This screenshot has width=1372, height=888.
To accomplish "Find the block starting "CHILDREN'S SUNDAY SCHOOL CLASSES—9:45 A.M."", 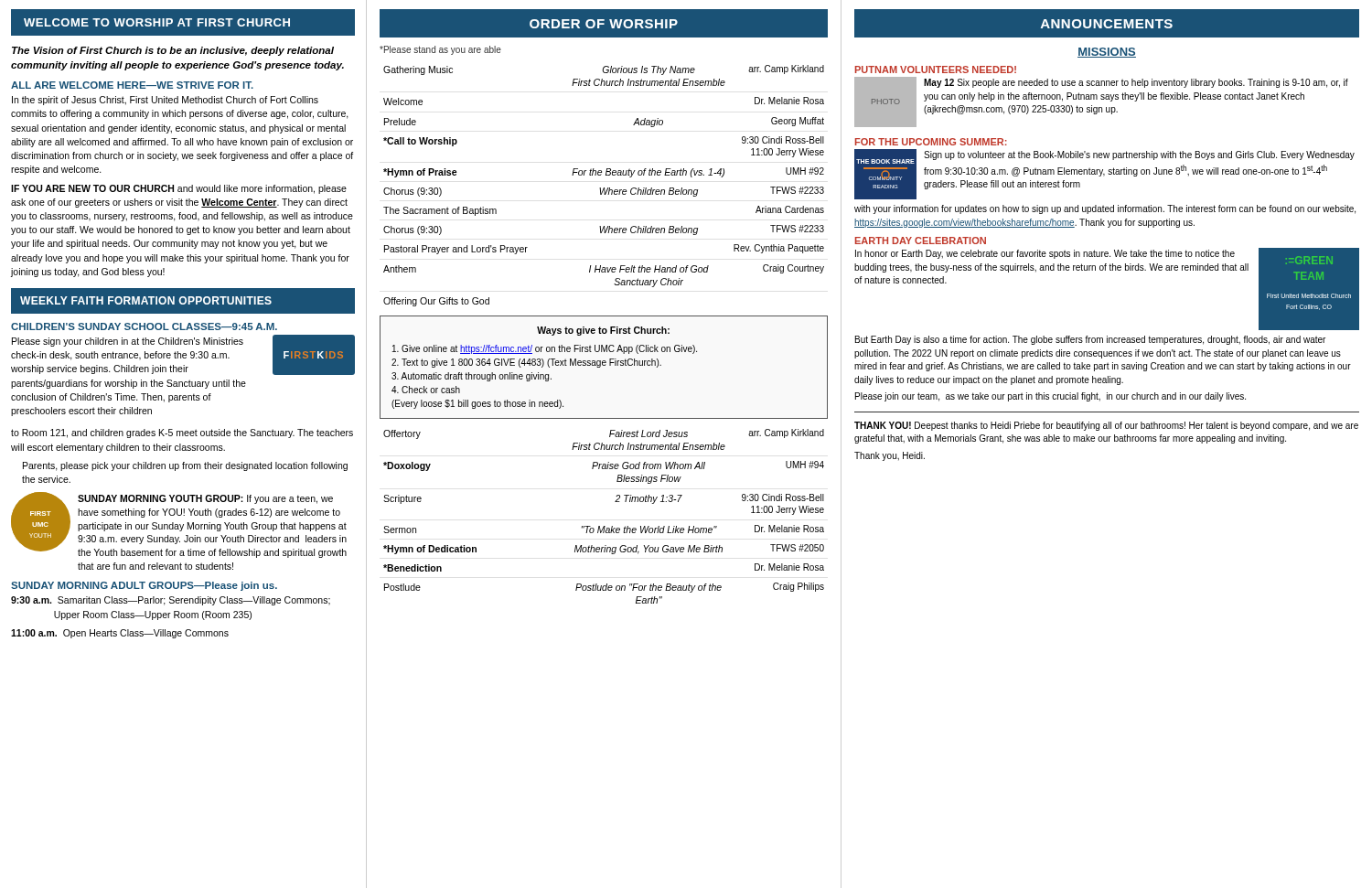I will [144, 327].
